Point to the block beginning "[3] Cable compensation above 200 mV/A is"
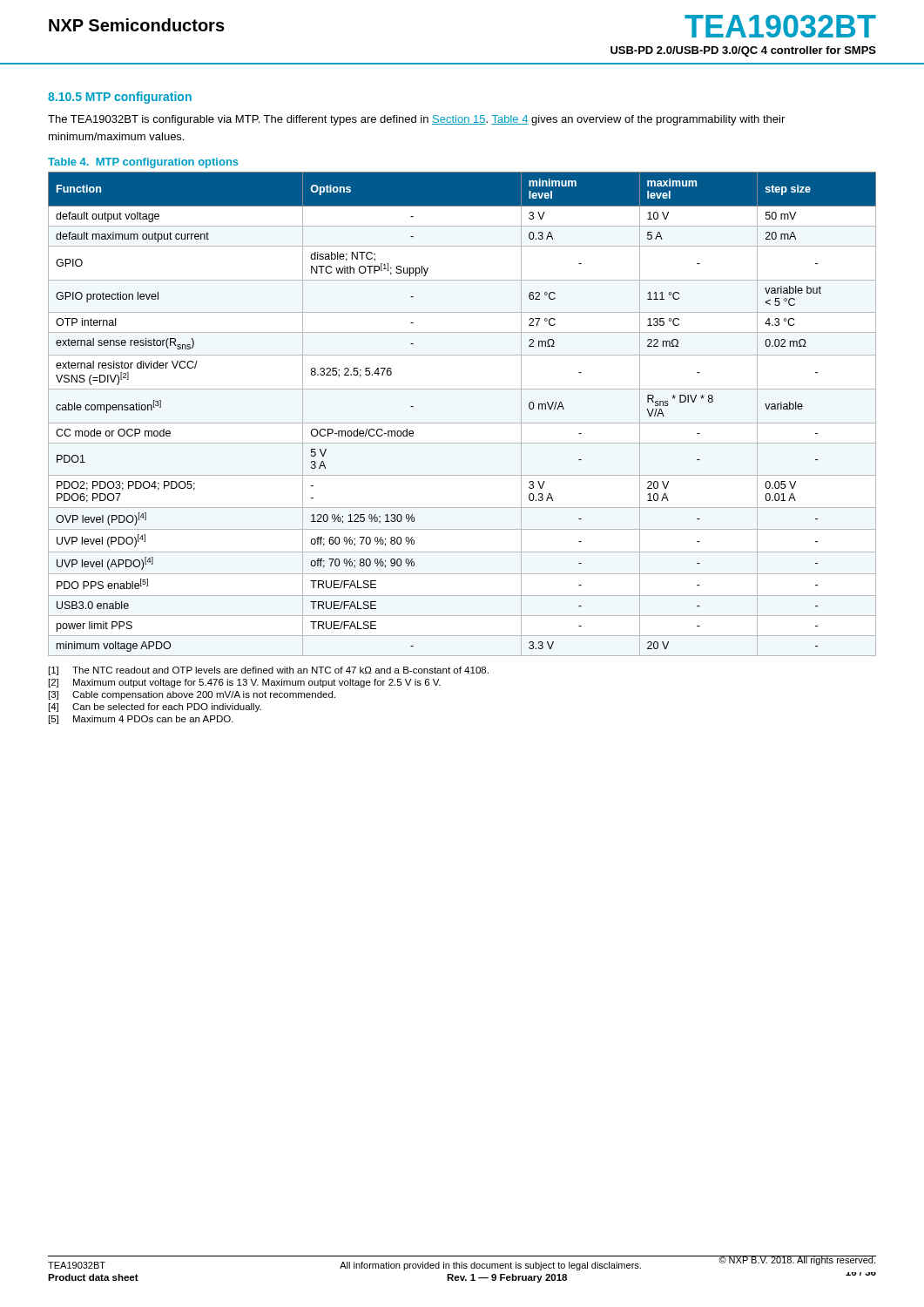 (x=192, y=694)
